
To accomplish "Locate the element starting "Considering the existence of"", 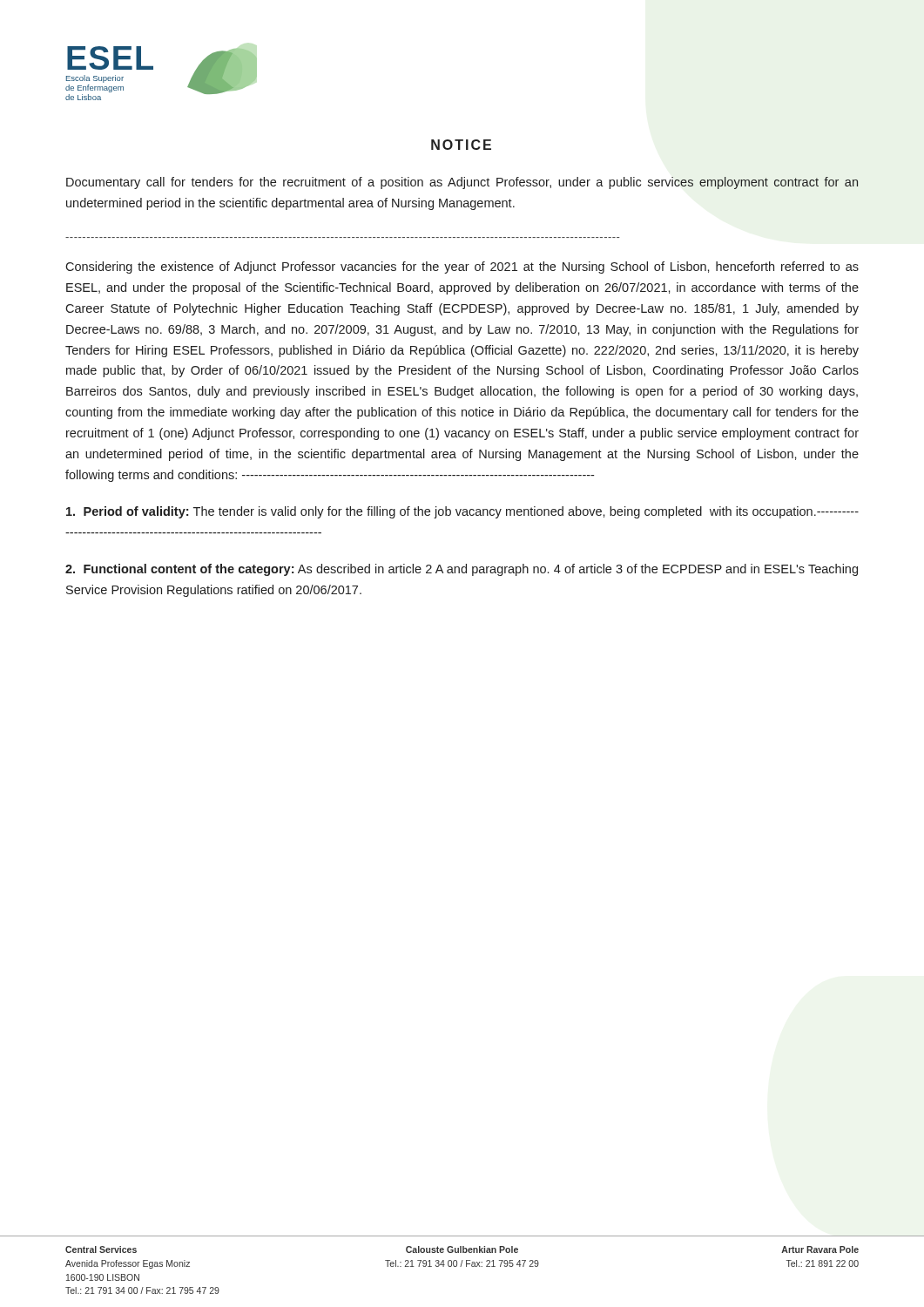I will [x=462, y=371].
